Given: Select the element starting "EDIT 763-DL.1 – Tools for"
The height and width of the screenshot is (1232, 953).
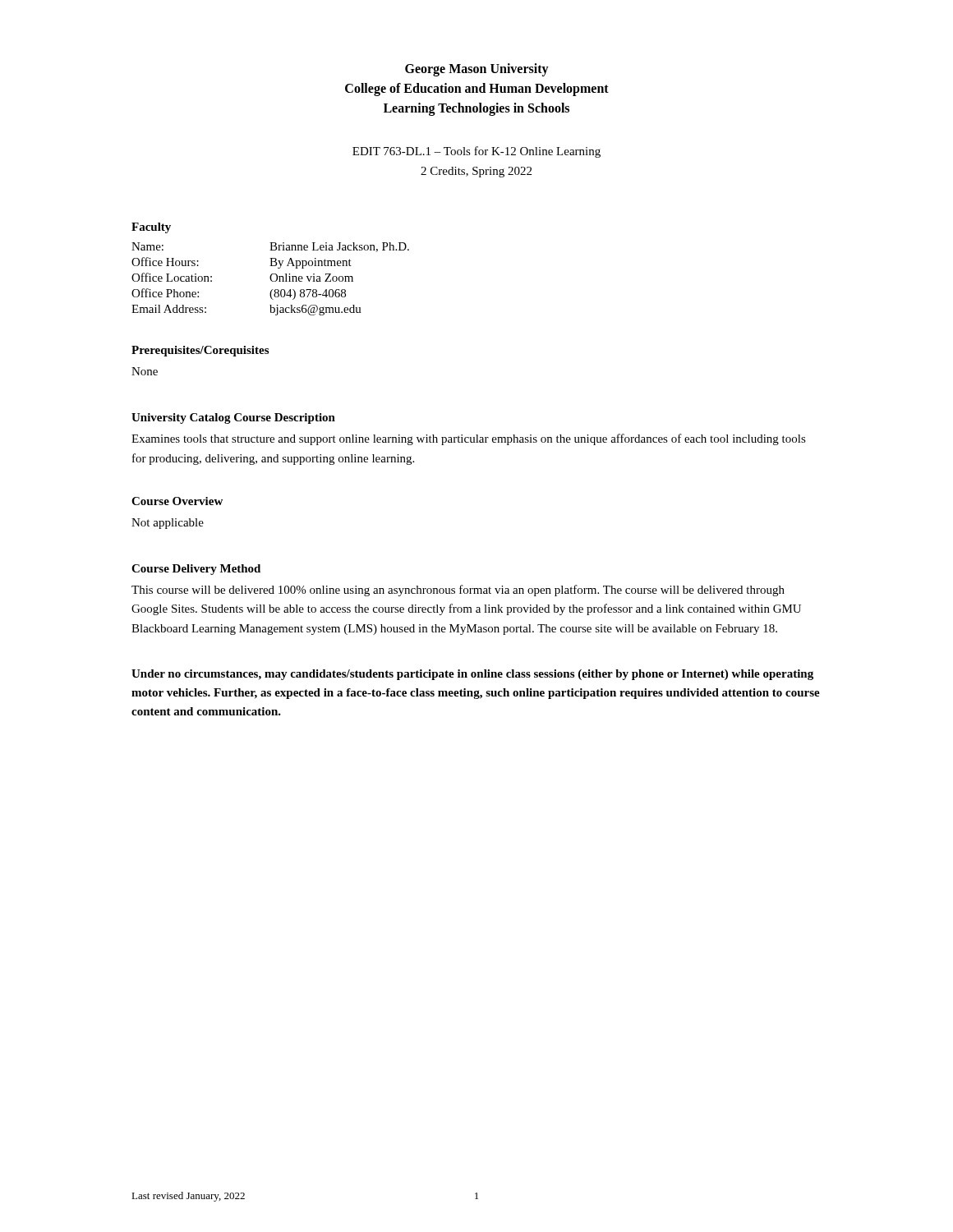Looking at the screenshot, I should pyautogui.click(x=476, y=161).
